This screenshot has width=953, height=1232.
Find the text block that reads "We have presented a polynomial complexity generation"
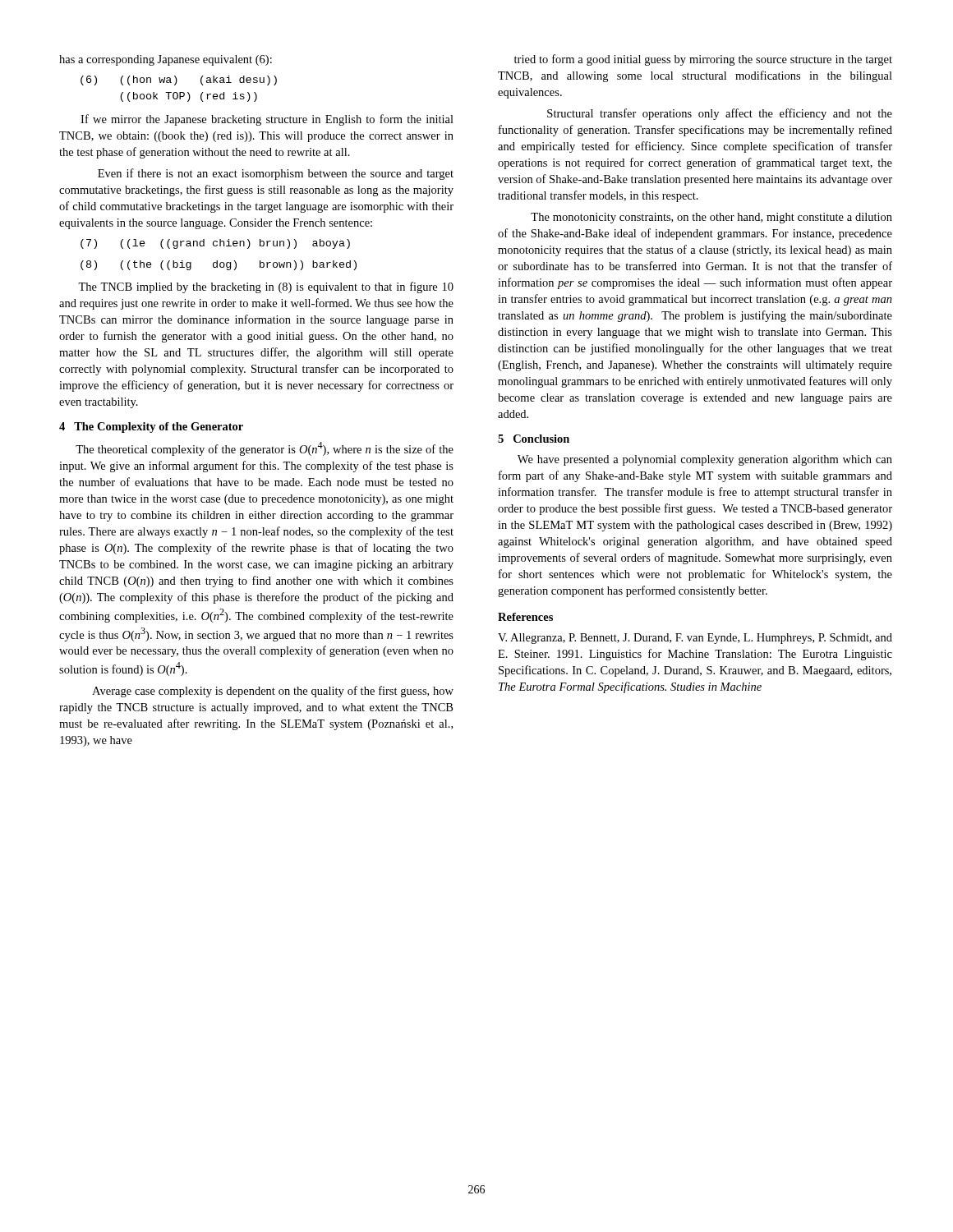tap(695, 525)
